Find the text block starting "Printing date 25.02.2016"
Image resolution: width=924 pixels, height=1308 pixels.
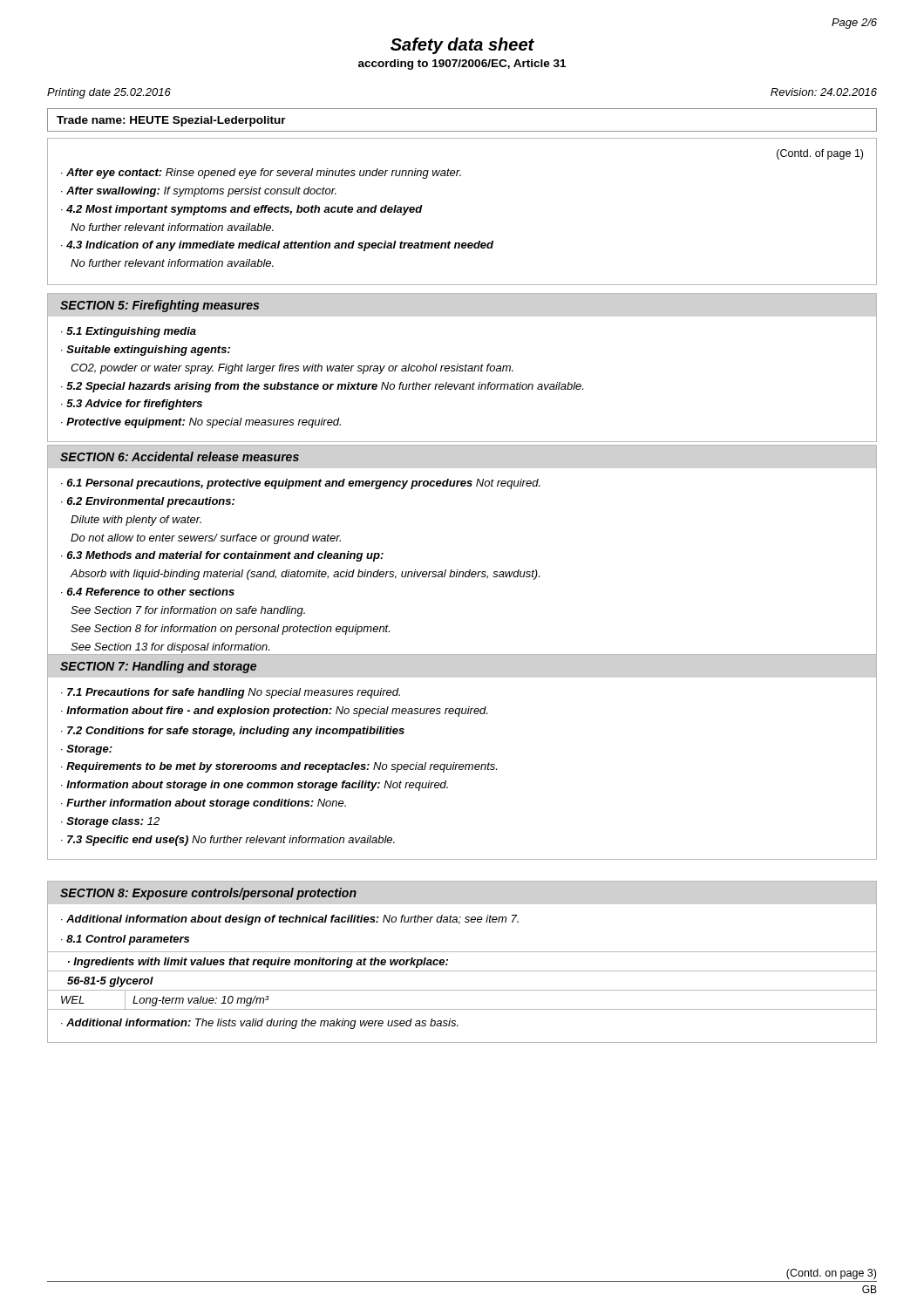[109, 92]
